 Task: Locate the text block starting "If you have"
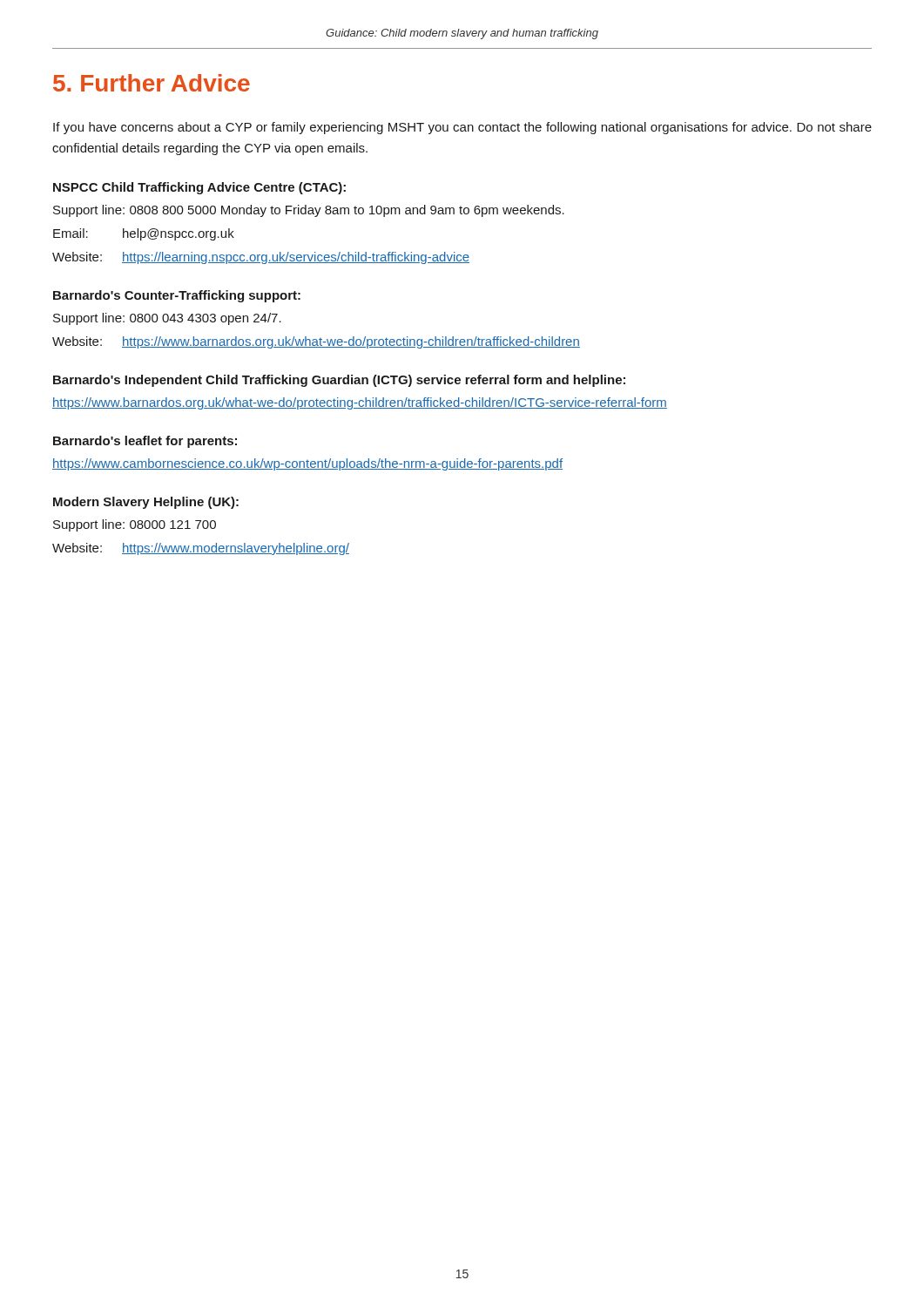462,137
